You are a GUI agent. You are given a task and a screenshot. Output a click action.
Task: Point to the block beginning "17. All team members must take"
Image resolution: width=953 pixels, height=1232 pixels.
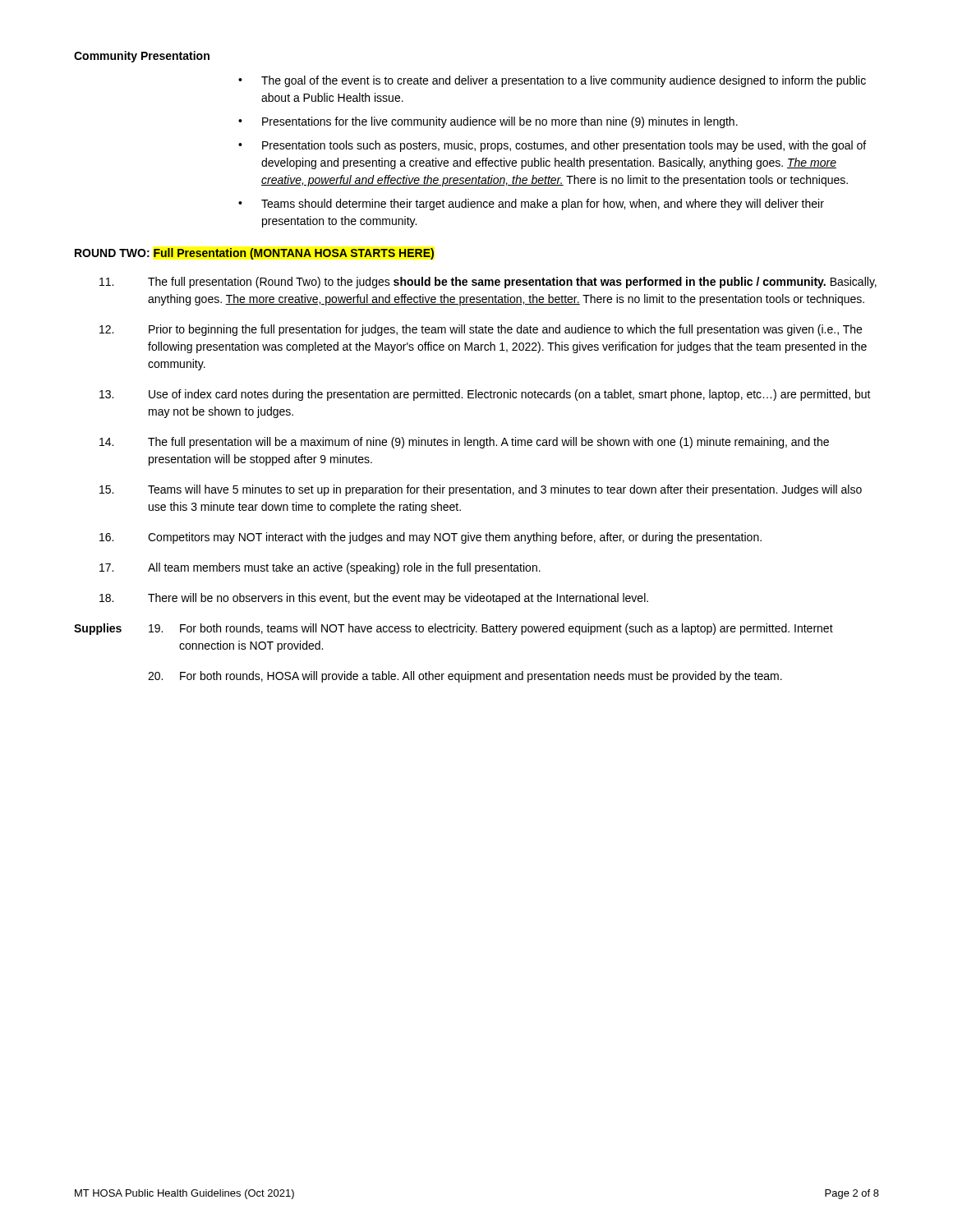[476, 568]
